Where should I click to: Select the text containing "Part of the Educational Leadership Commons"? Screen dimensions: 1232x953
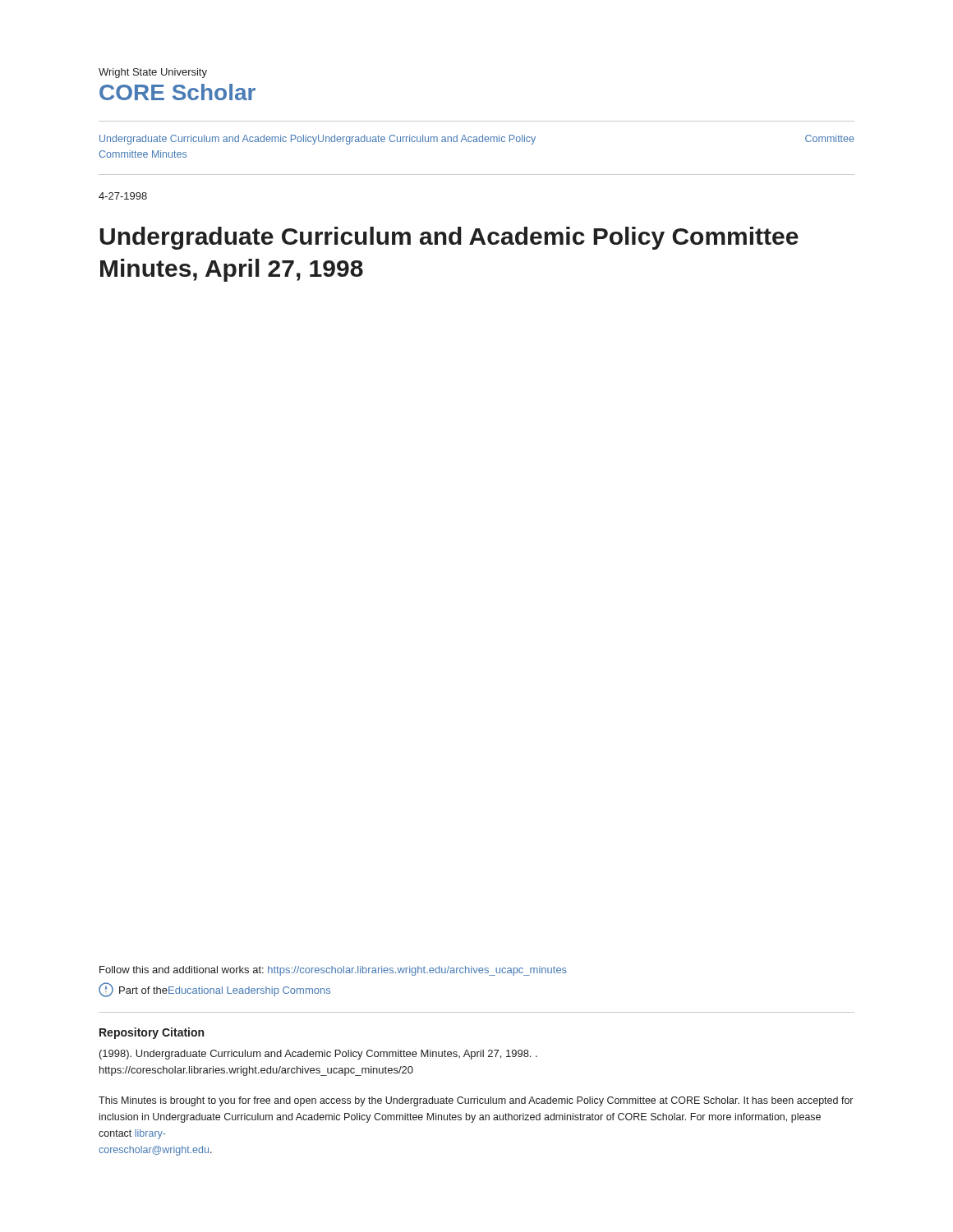(x=215, y=990)
